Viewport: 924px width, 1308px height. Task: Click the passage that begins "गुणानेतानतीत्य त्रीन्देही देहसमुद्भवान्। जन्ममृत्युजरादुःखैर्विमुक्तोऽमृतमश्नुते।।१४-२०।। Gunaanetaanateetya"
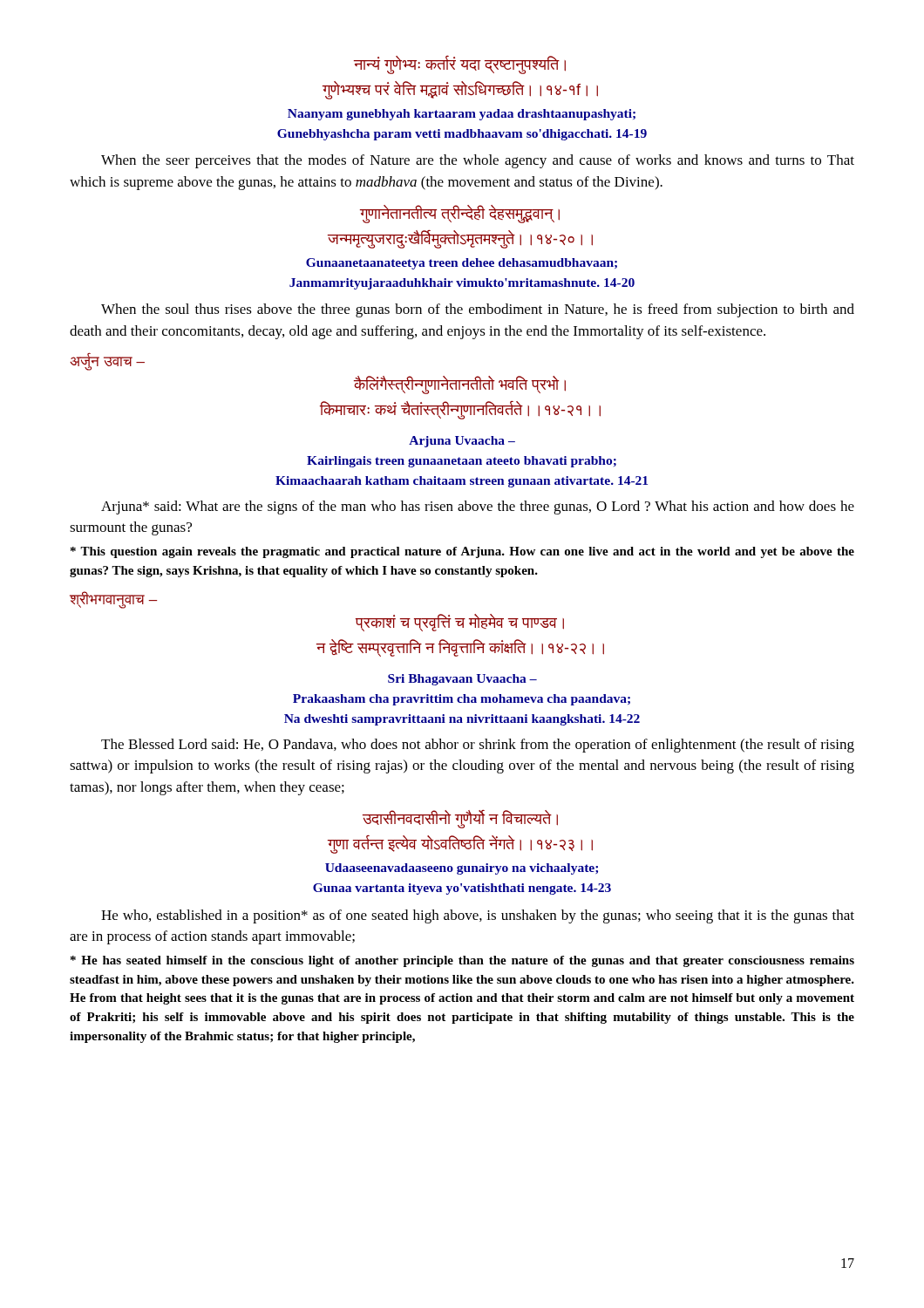462,247
